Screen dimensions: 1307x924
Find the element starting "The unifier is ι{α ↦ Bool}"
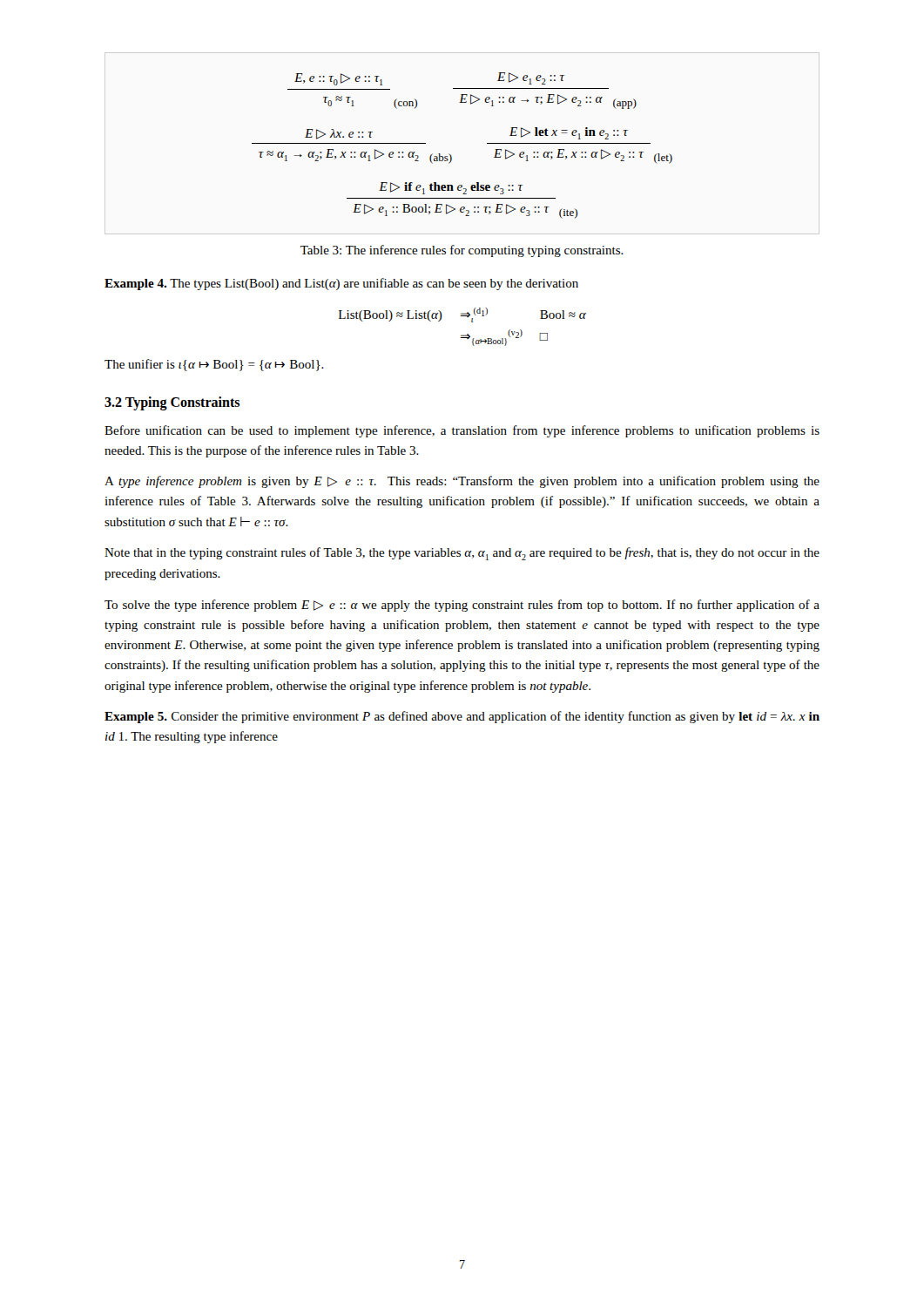coord(214,364)
